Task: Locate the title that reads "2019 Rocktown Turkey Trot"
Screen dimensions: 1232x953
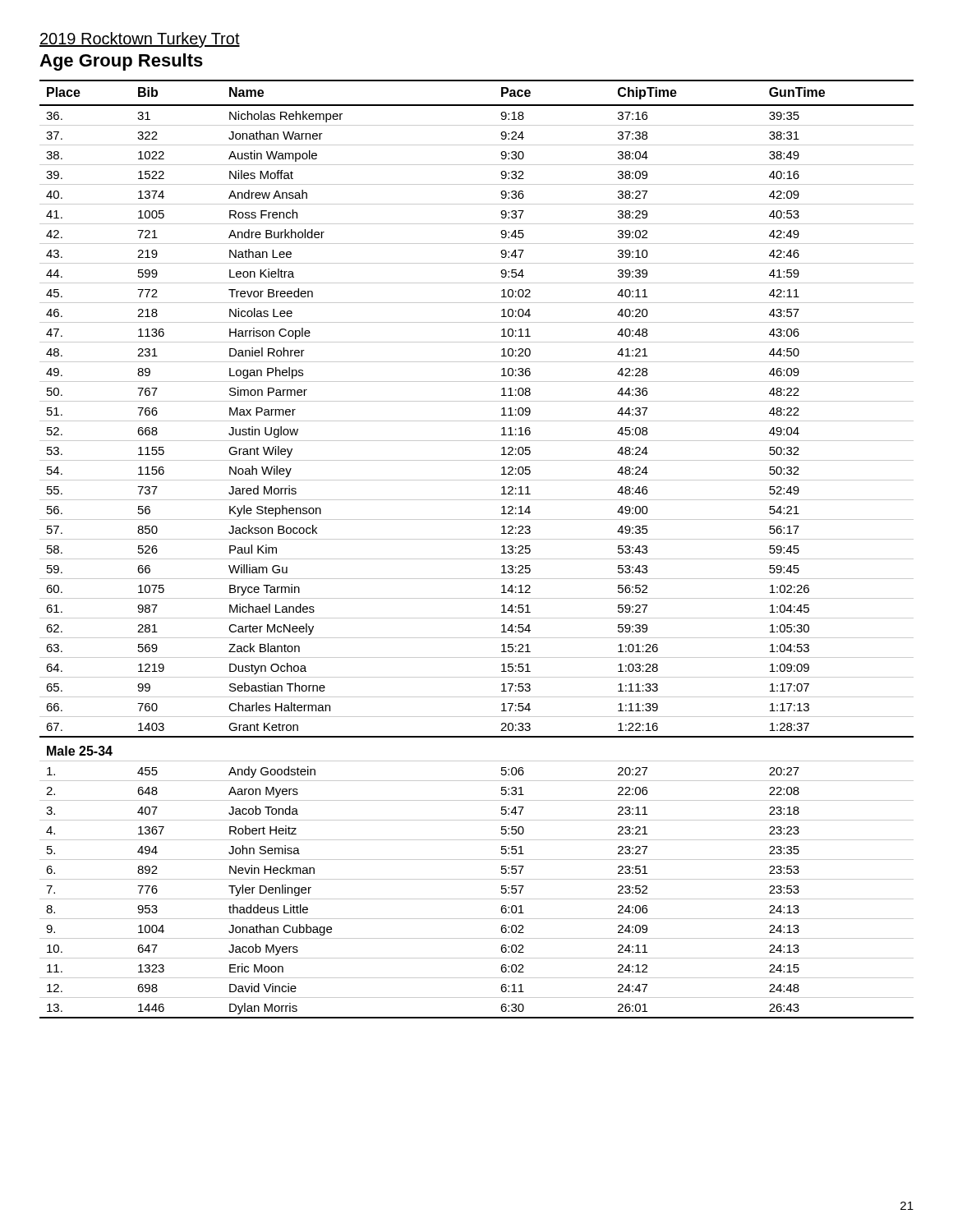Action: point(139,39)
